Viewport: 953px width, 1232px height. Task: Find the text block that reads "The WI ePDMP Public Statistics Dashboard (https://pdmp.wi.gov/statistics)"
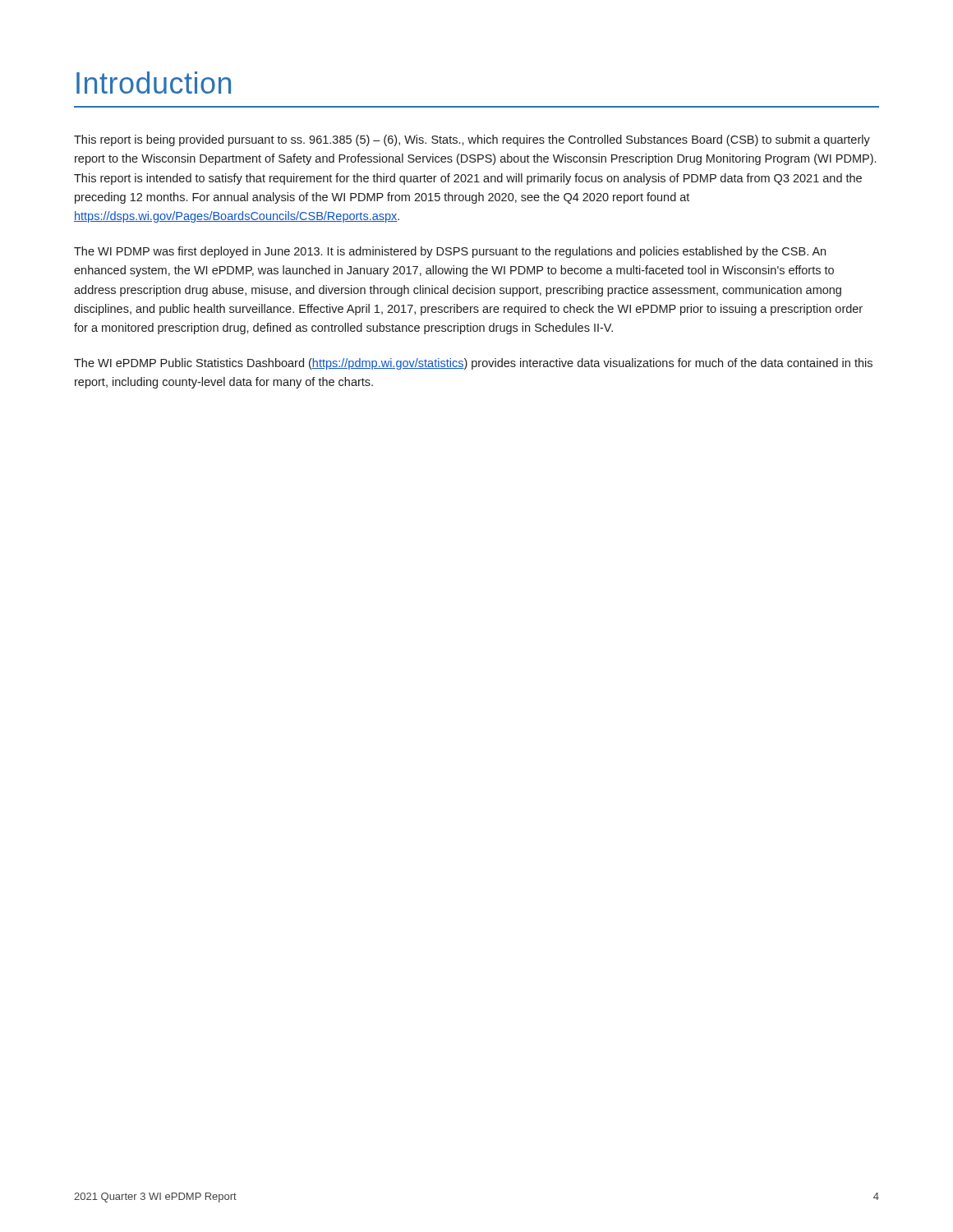(x=473, y=373)
